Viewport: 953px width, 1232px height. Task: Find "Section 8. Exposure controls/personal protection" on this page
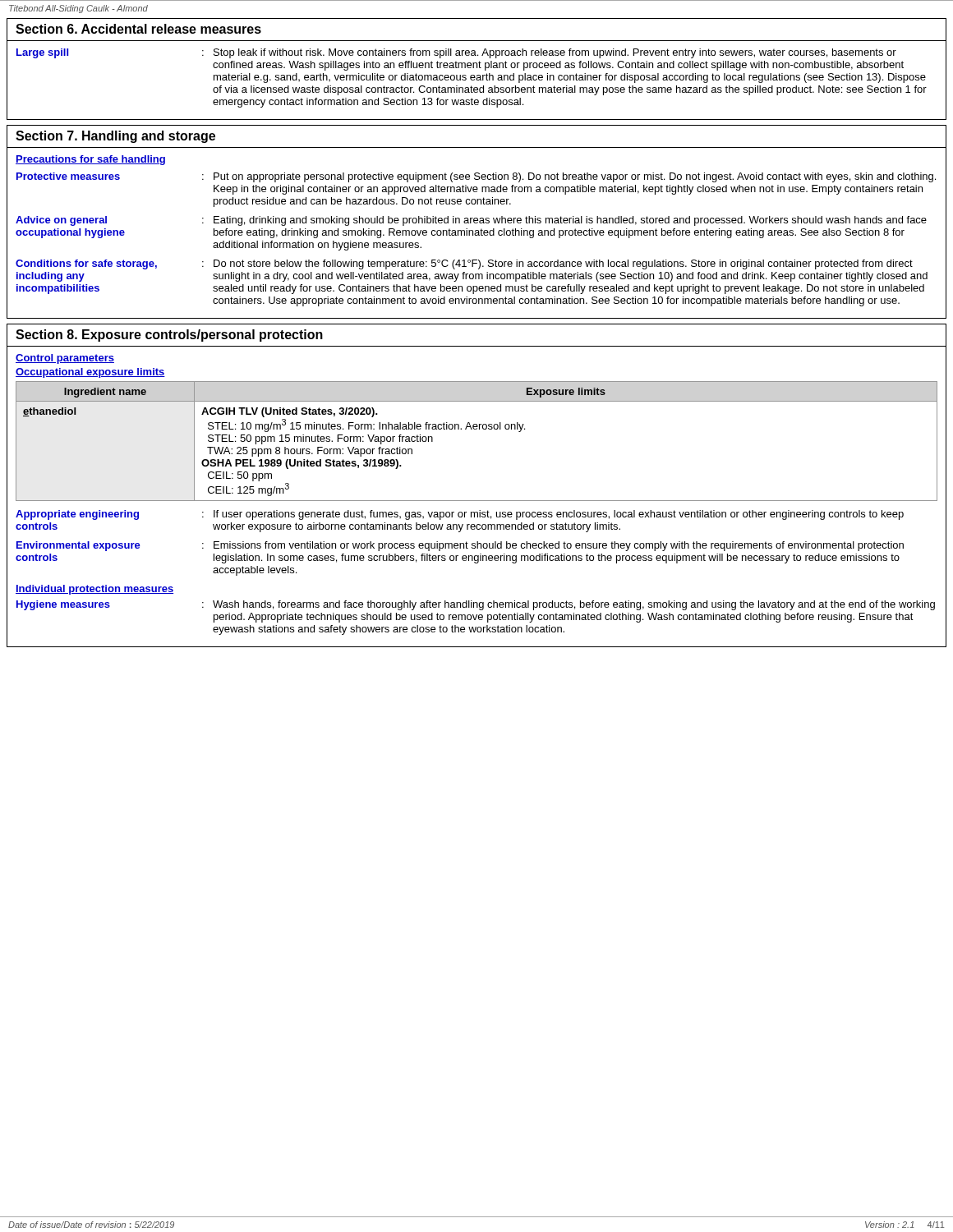coord(169,335)
